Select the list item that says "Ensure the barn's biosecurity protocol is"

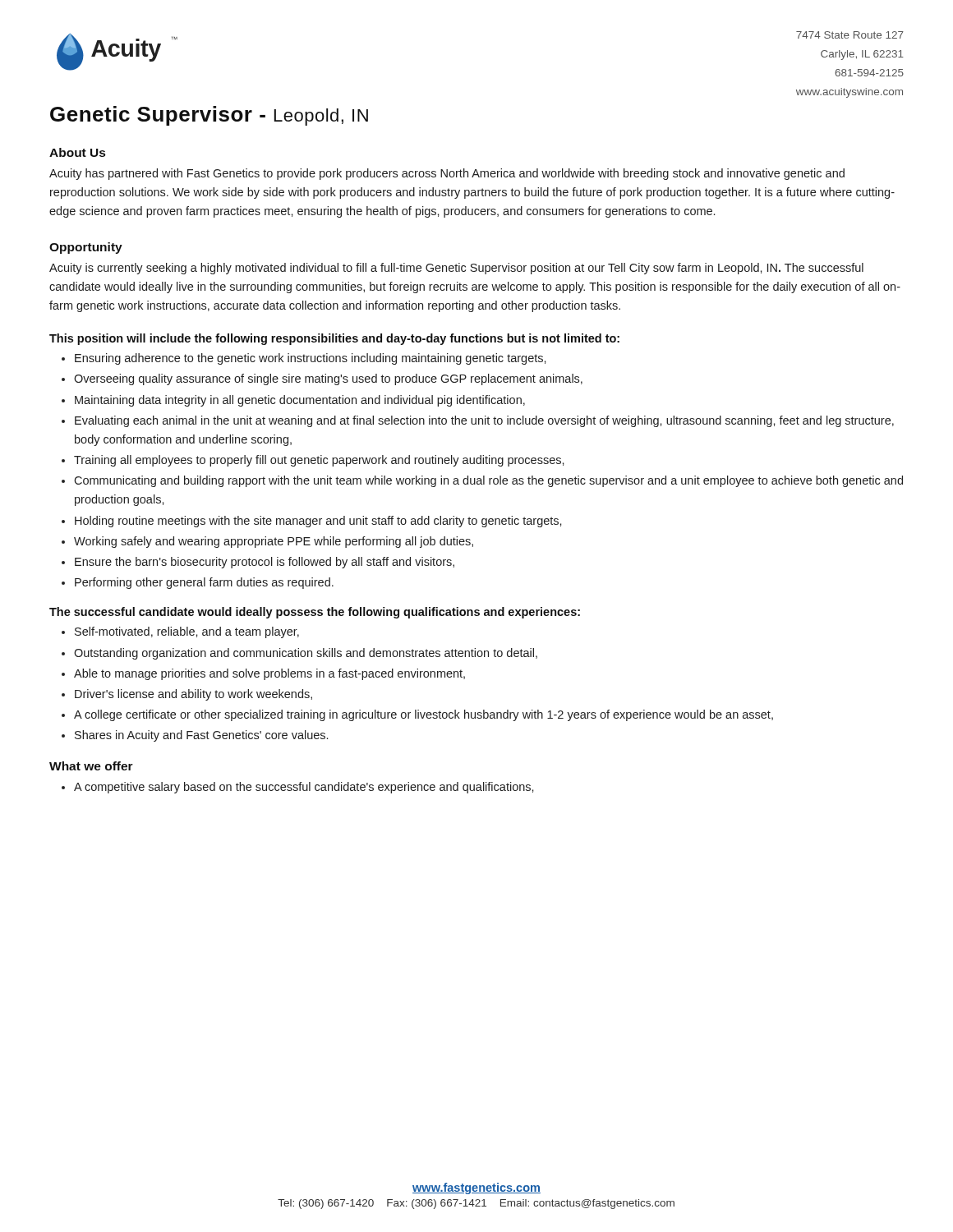pos(265,562)
